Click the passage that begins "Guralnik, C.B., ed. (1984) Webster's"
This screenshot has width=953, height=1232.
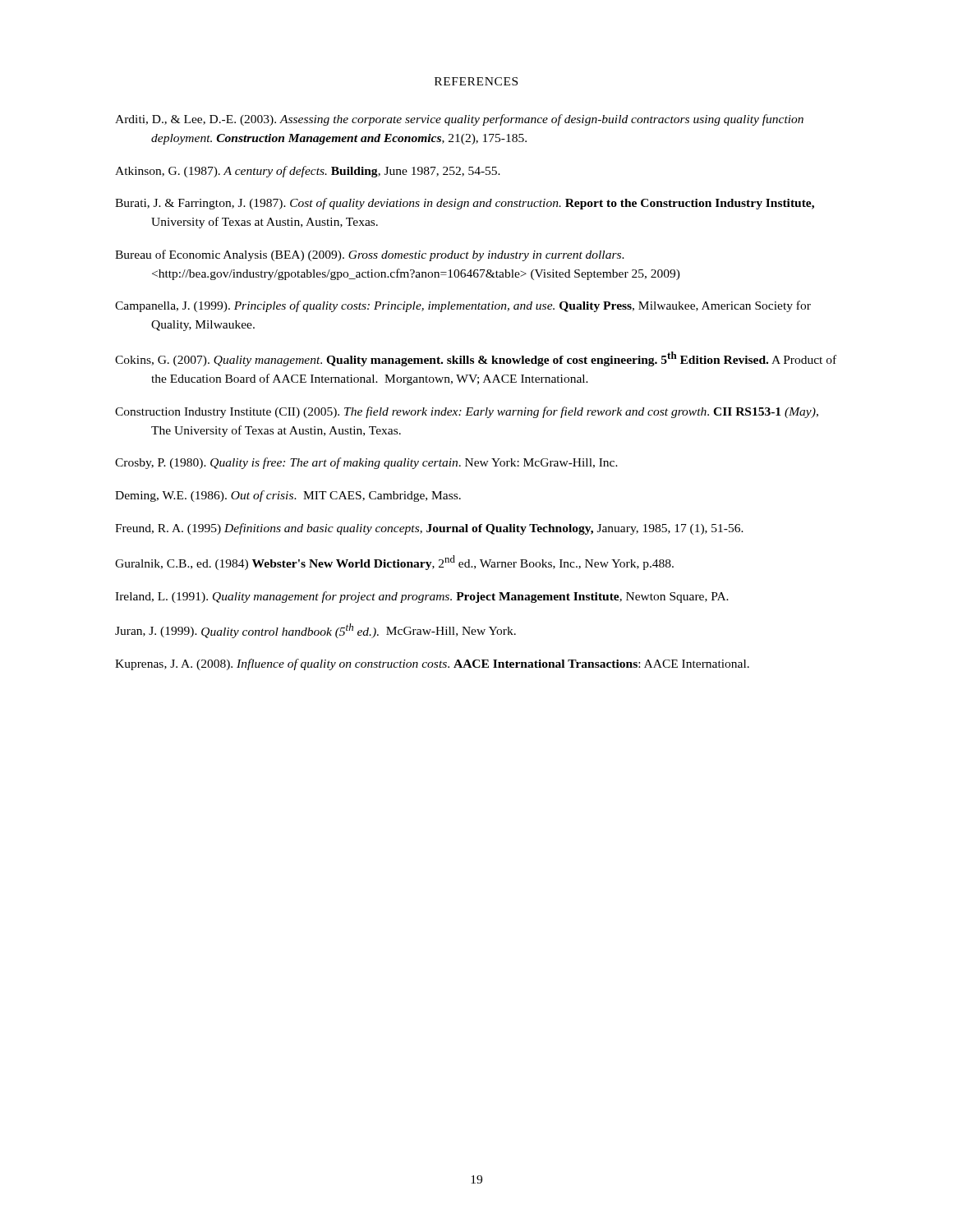click(395, 561)
